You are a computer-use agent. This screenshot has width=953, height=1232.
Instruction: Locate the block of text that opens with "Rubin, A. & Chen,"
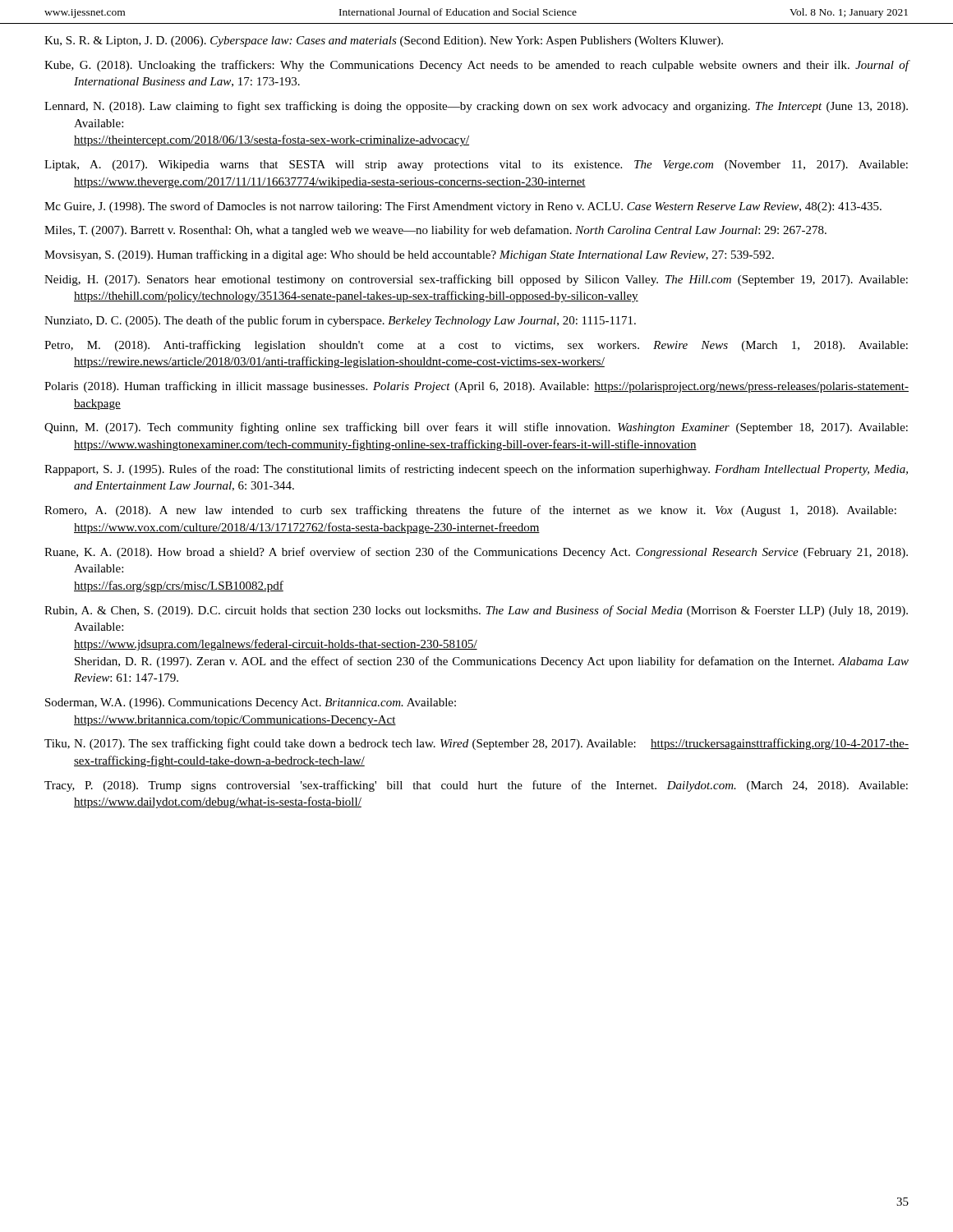[x=476, y=644]
